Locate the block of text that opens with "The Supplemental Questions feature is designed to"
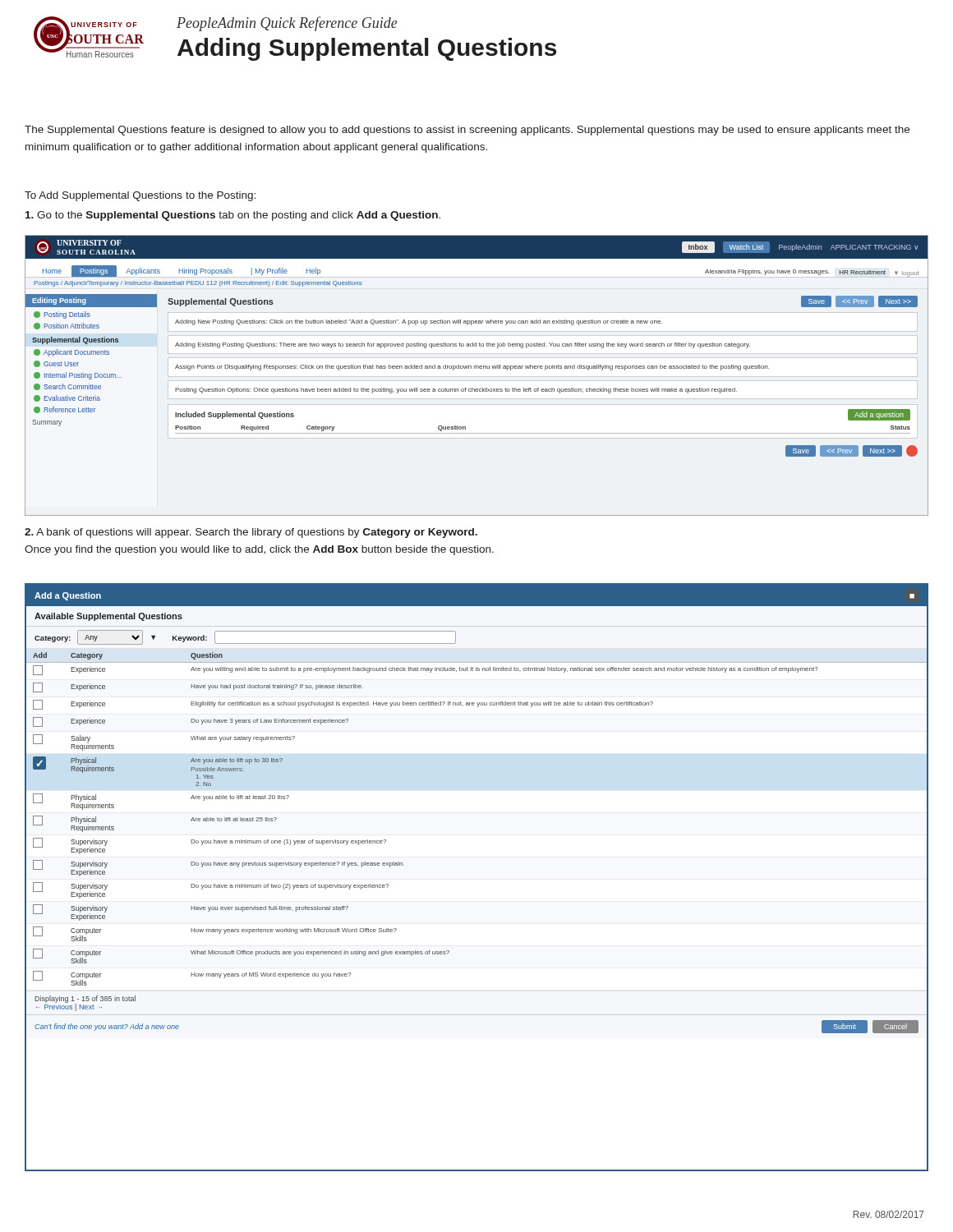This screenshot has height=1232, width=953. tap(476, 139)
